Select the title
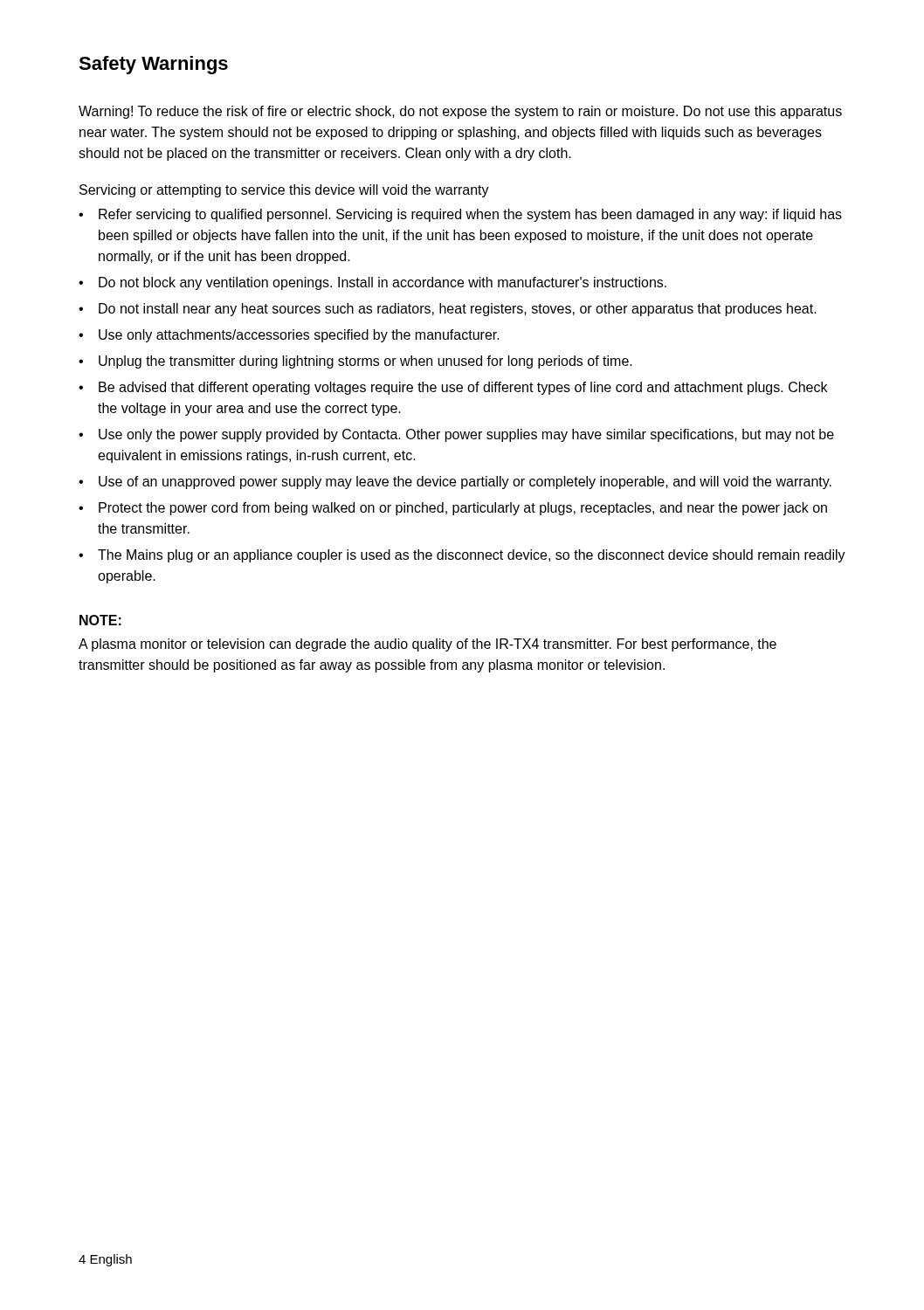The height and width of the screenshot is (1310, 924). 154,63
